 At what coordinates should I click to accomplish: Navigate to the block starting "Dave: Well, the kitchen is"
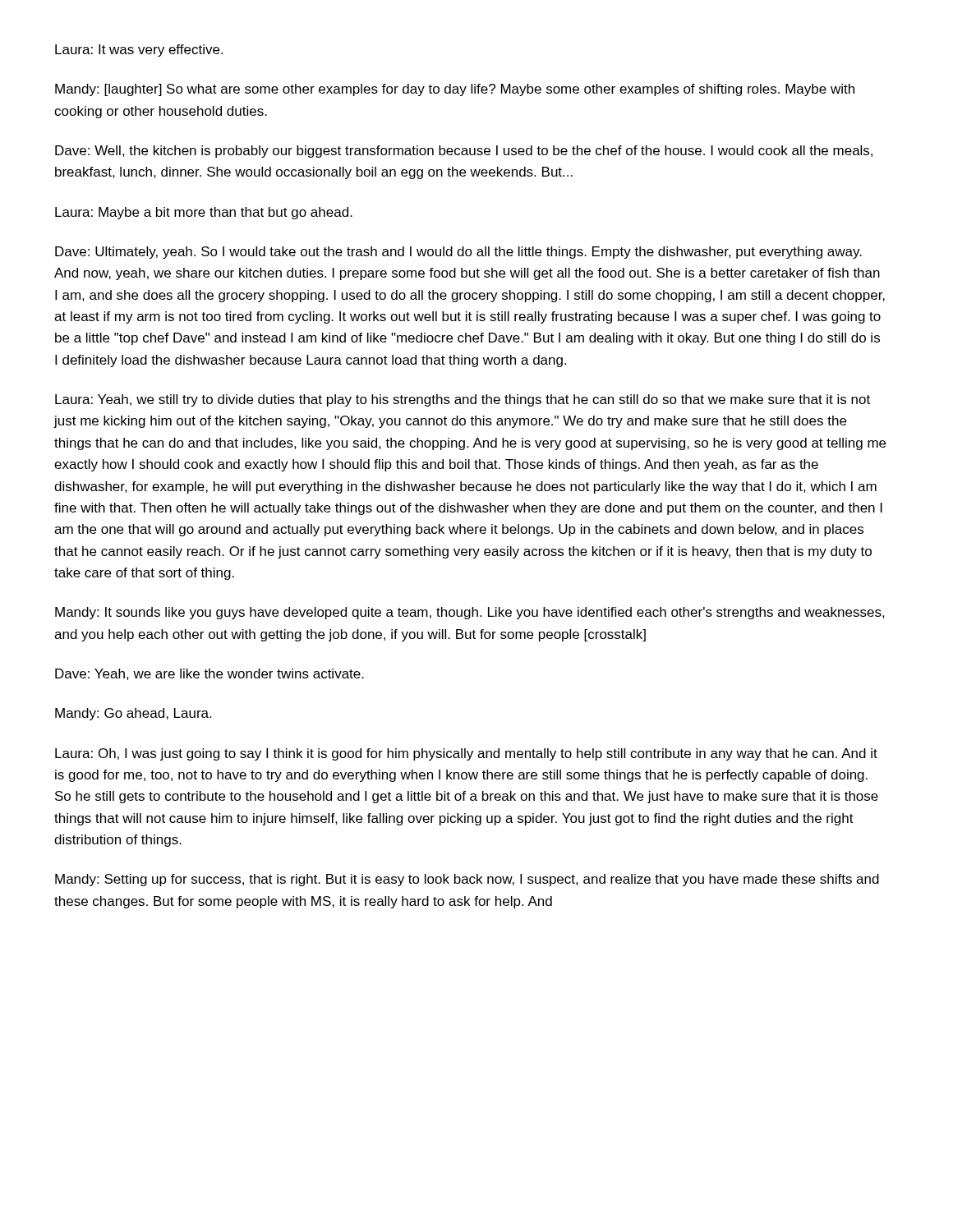tap(464, 162)
